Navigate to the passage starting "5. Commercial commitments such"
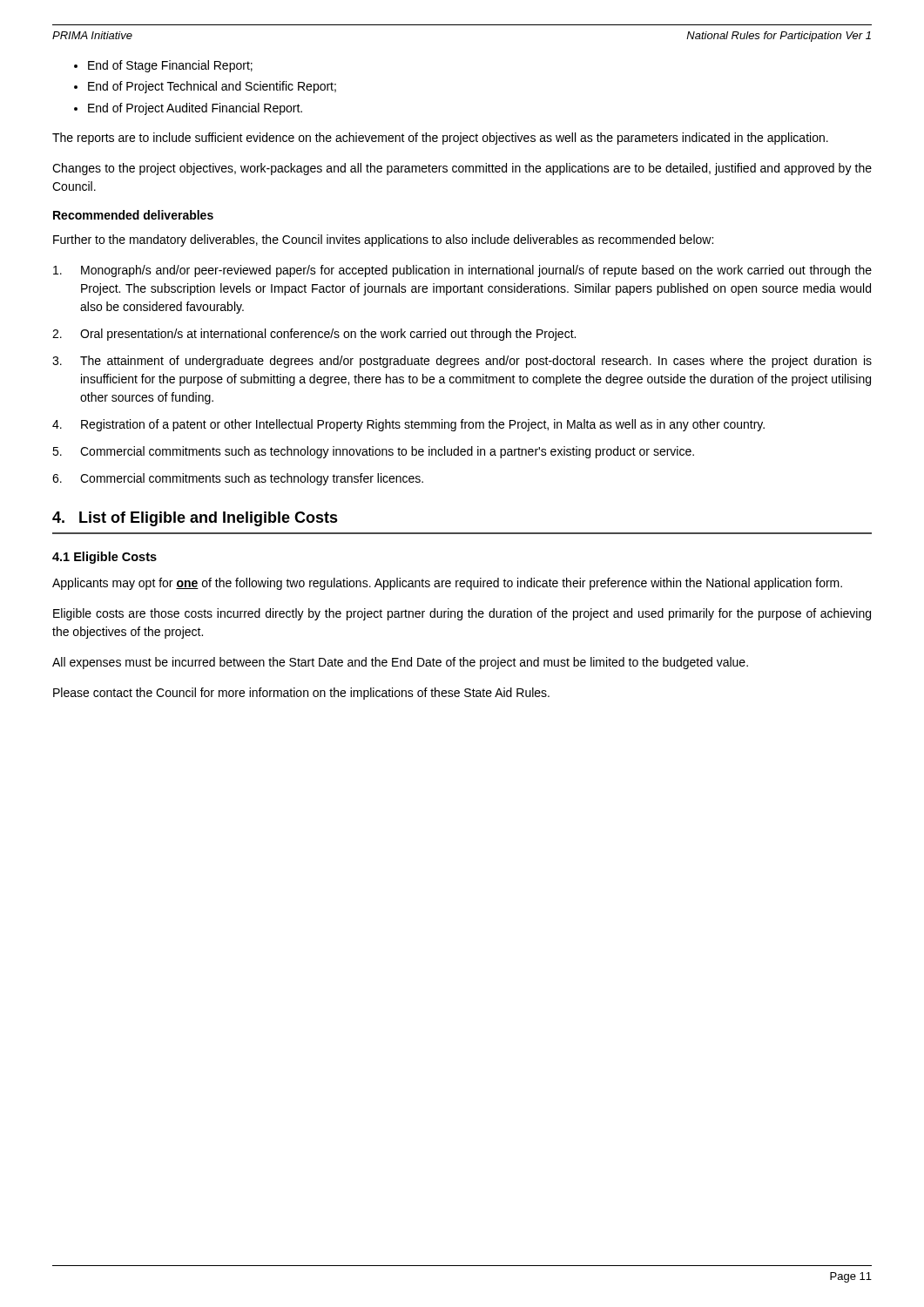This screenshot has height=1307, width=924. (462, 452)
